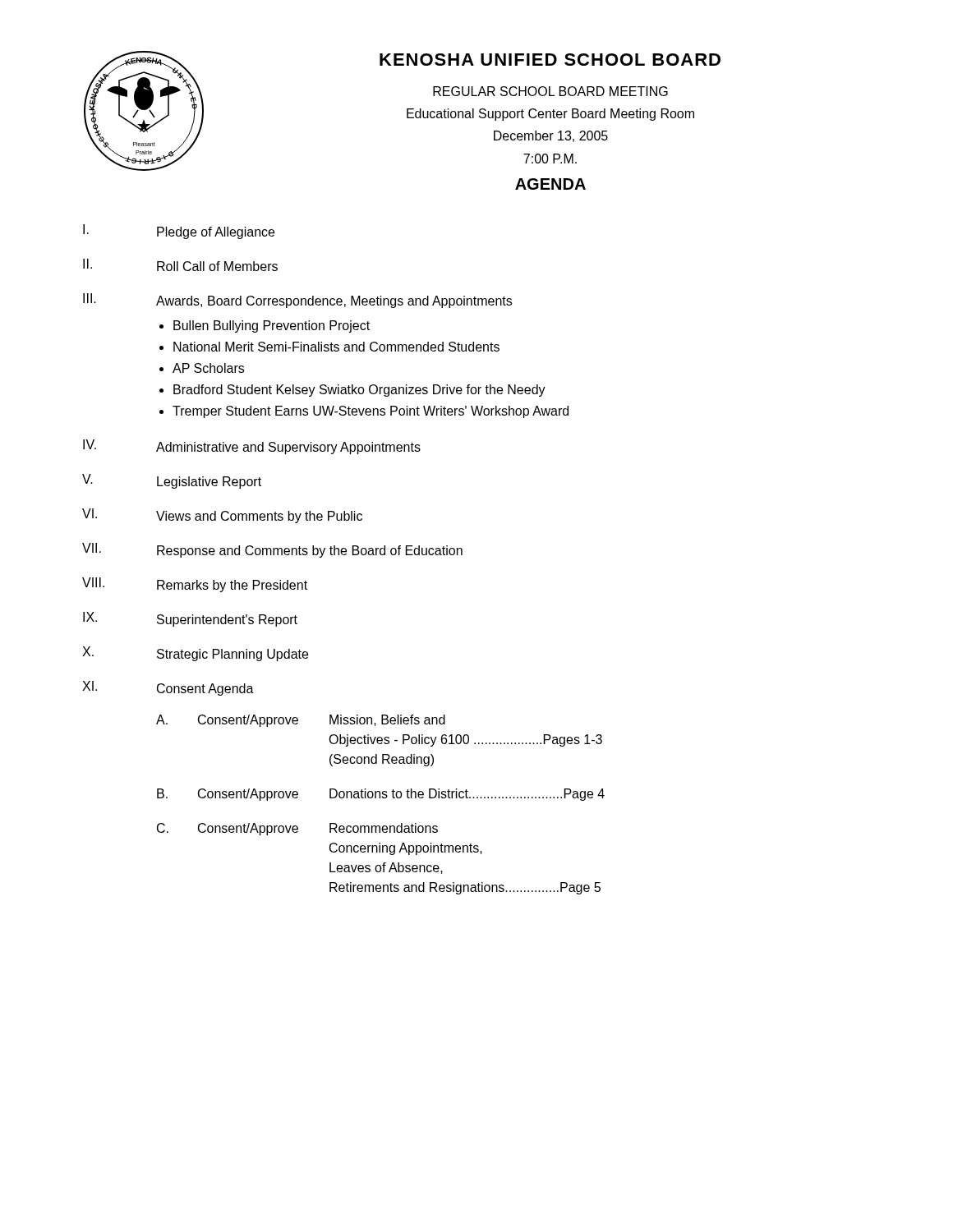Find the list item containing "B. Consent/Approve Donations"
The image size is (953, 1232).
(x=513, y=794)
